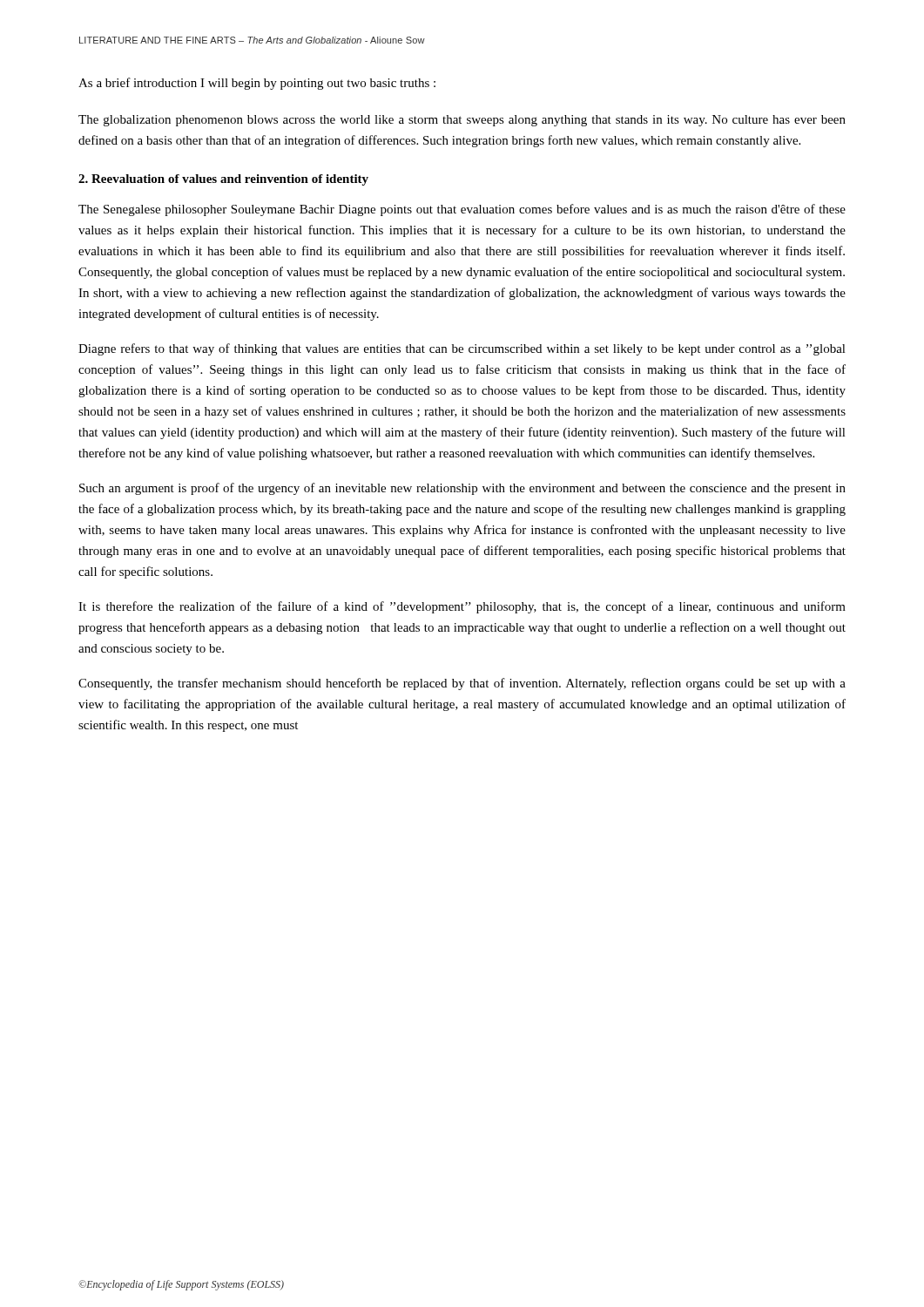
Task: Locate the text block starting "2. Reevaluation of values and reinvention"
Action: [x=223, y=178]
